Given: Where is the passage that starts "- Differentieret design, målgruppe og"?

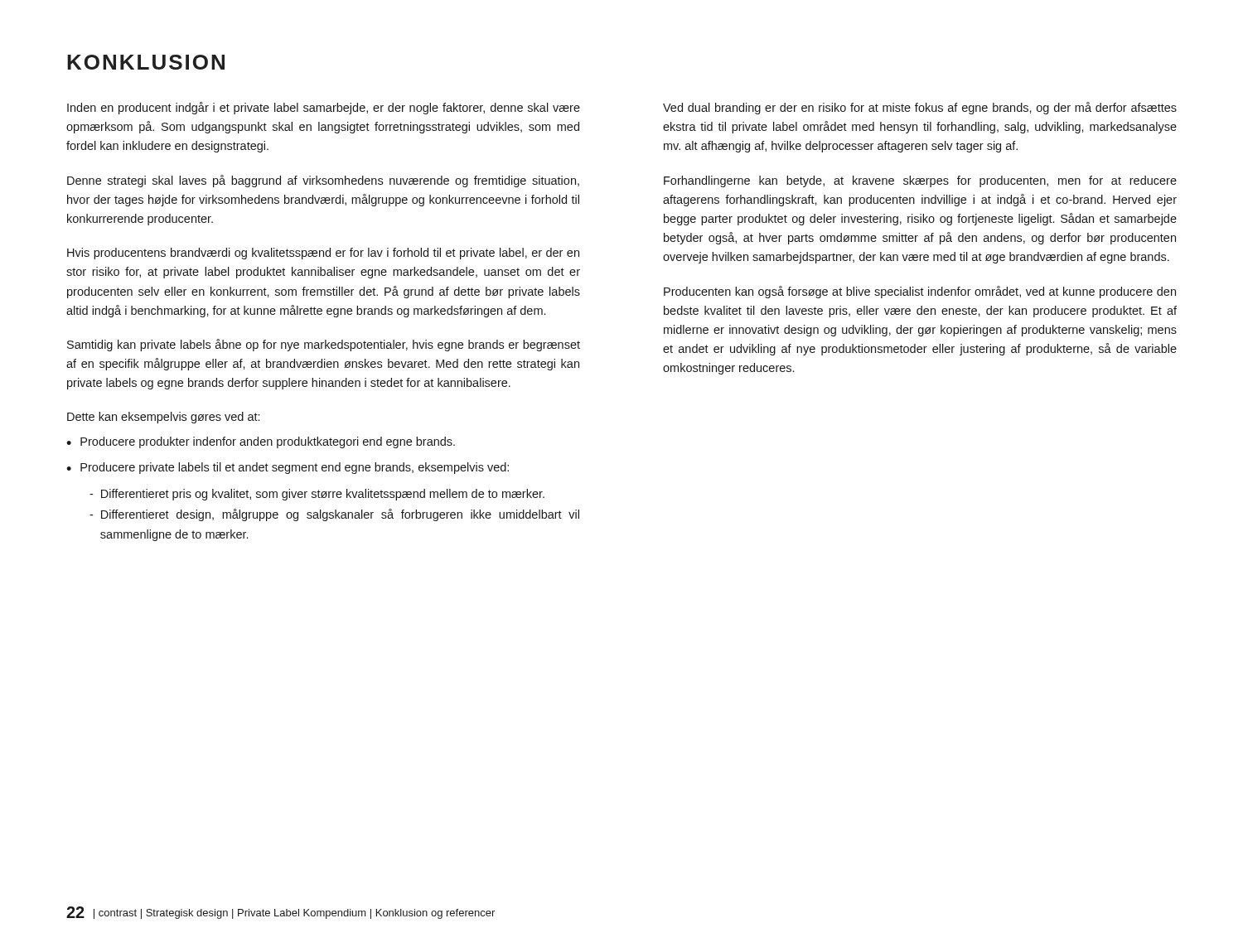Looking at the screenshot, I should 335,525.
